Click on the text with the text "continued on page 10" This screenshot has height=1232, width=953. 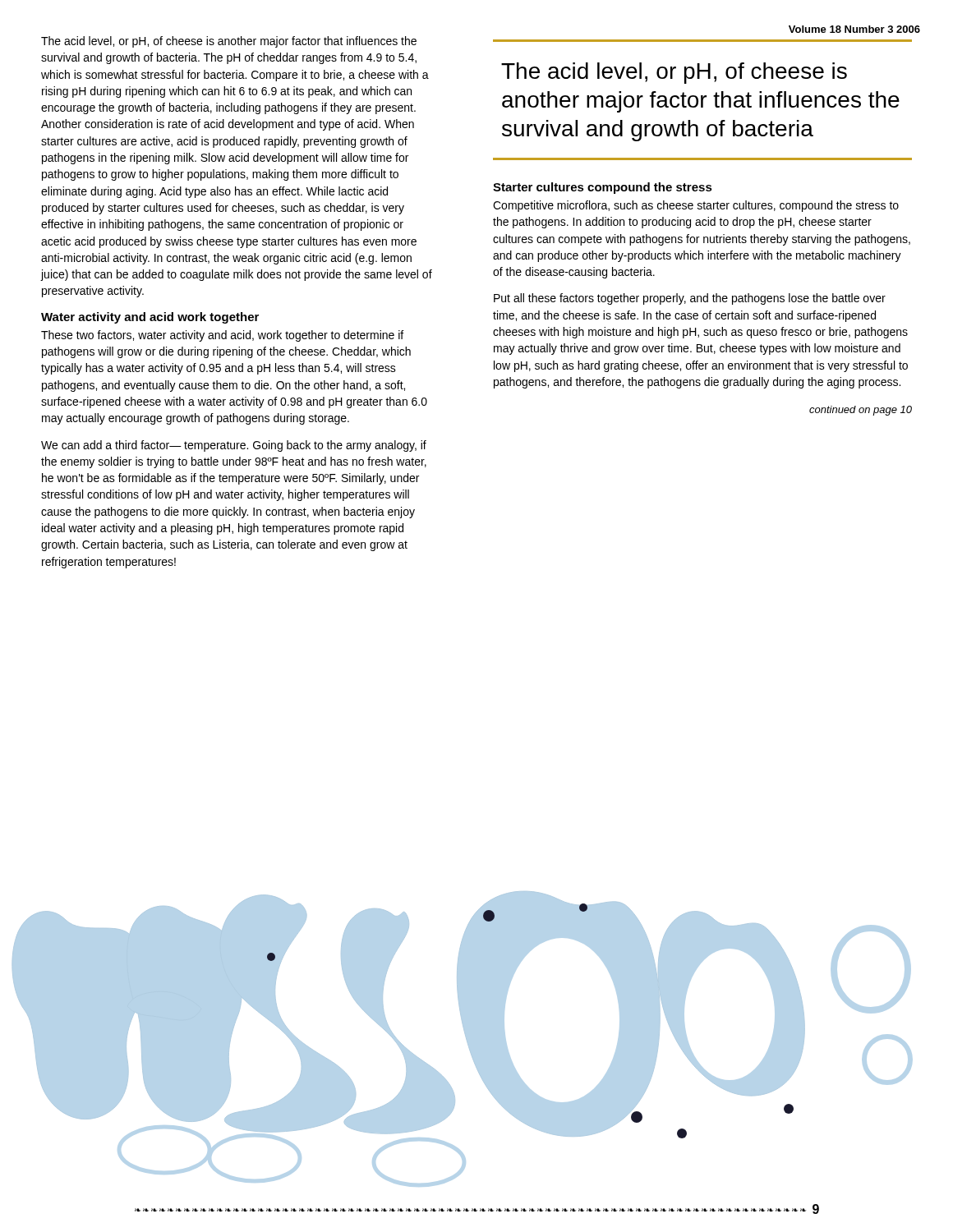coord(861,410)
